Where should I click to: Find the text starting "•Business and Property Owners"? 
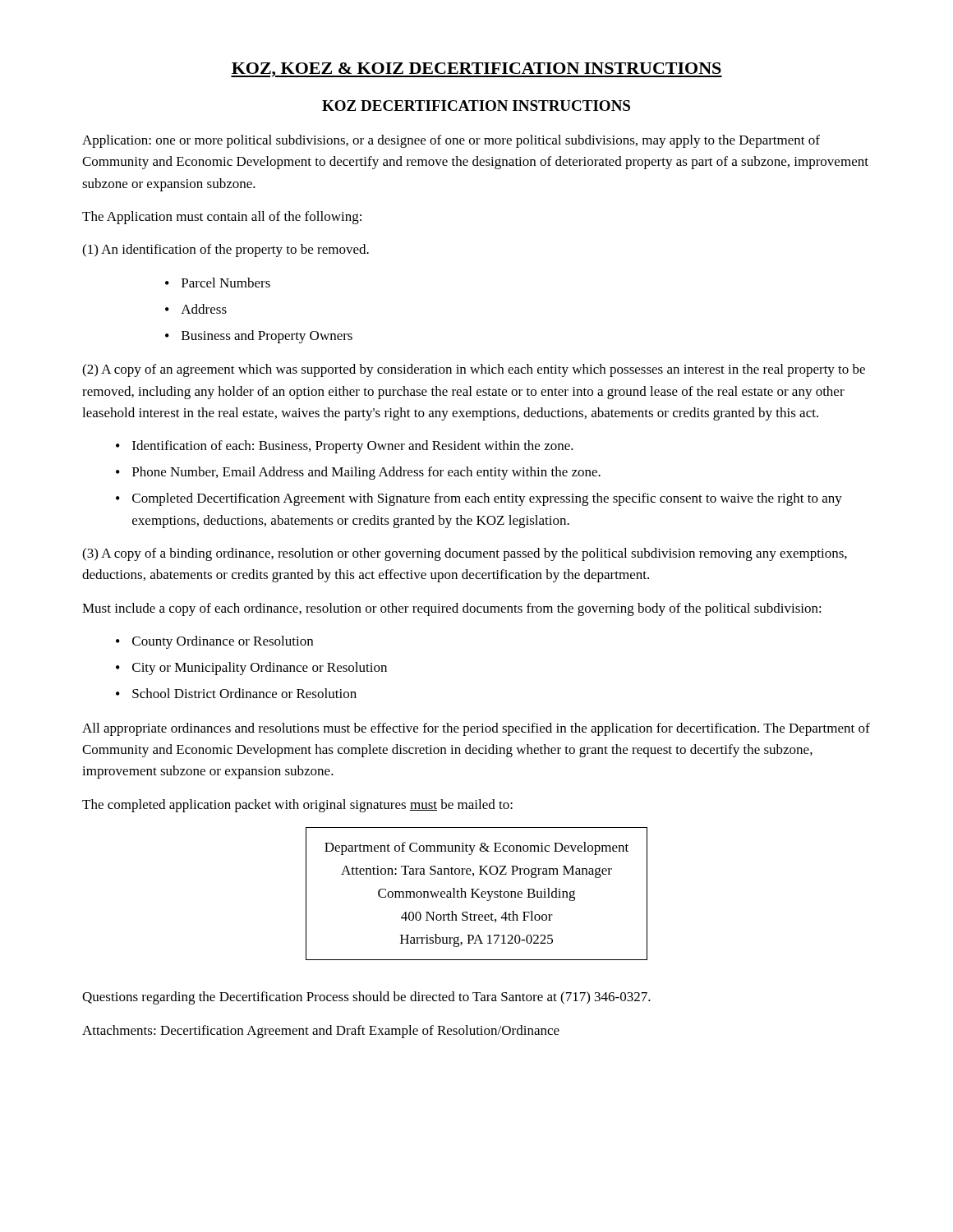tap(259, 336)
